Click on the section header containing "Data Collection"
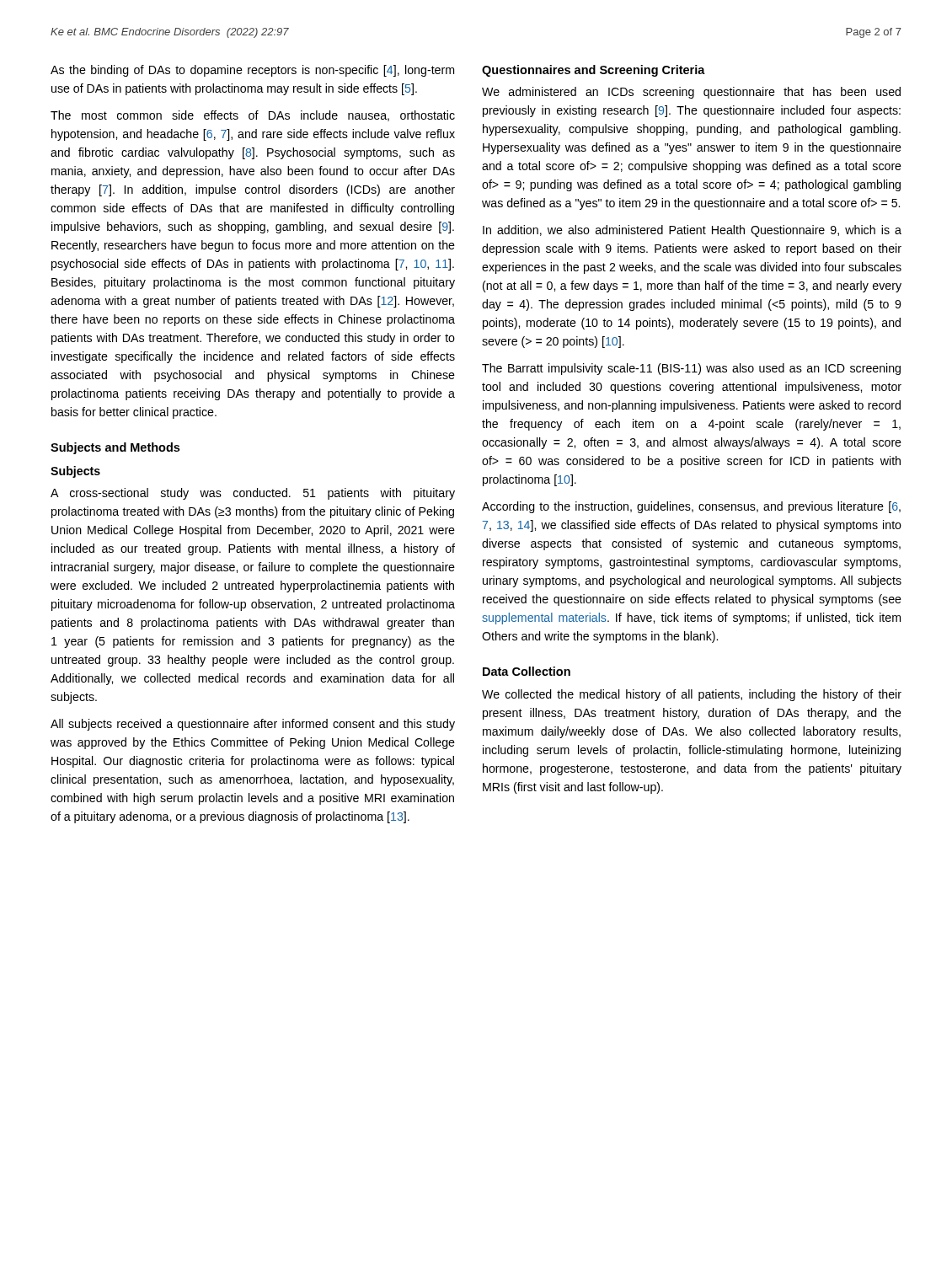This screenshot has width=952, height=1264. click(526, 672)
